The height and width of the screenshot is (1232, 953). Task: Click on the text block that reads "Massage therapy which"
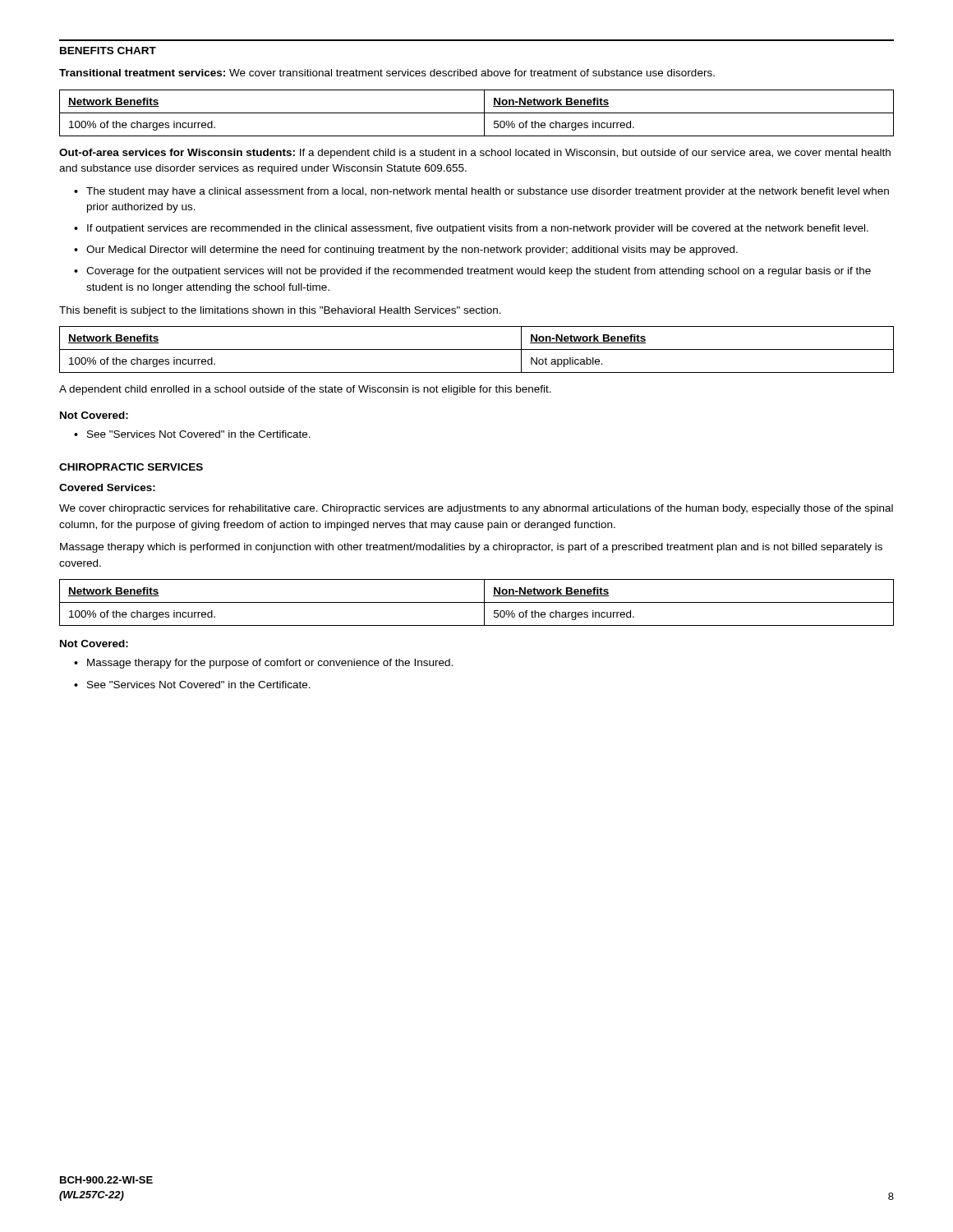[x=471, y=555]
